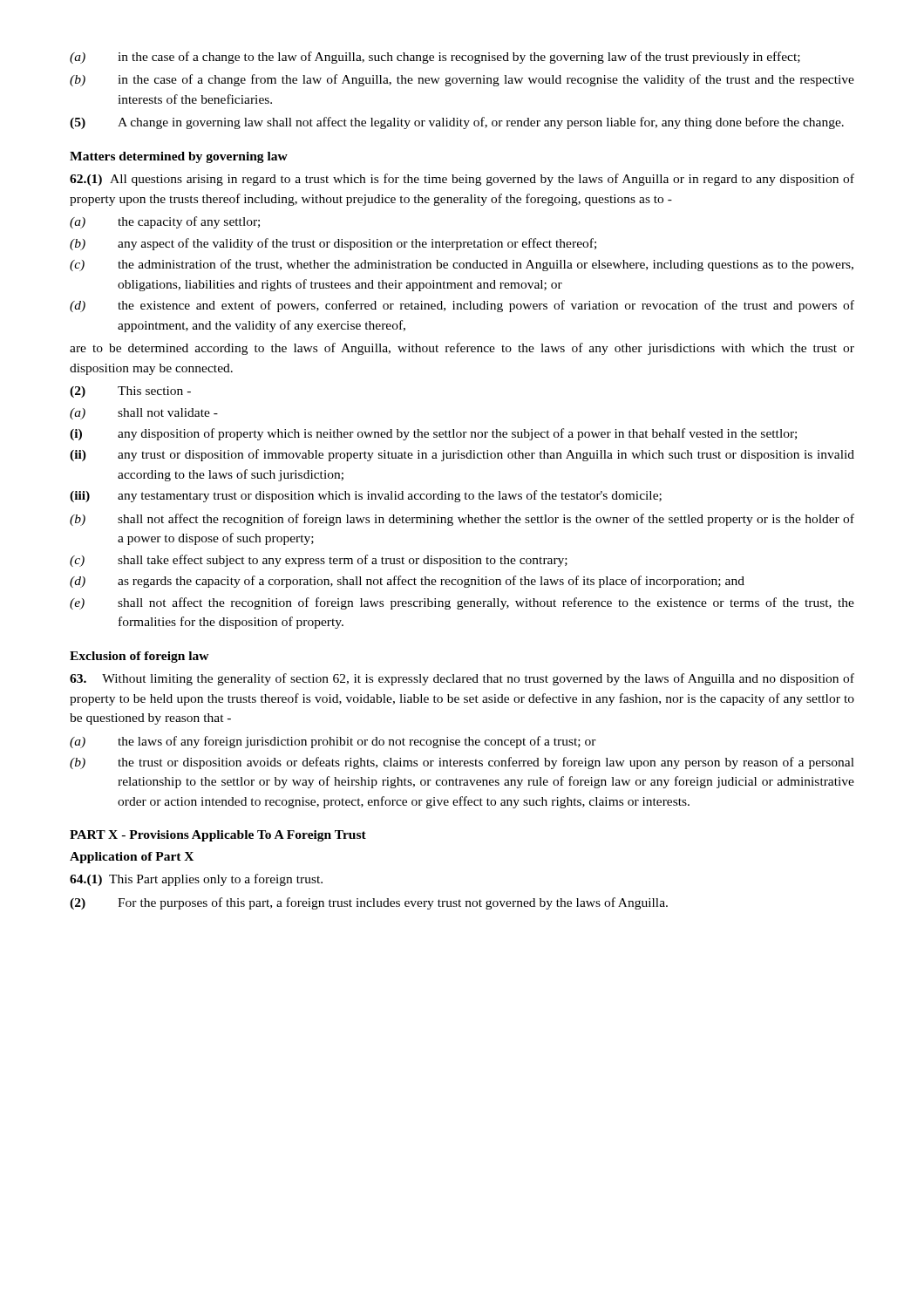The image size is (924, 1308).
Task: Click on the text block containing "(2) For the"
Action: coord(462,903)
